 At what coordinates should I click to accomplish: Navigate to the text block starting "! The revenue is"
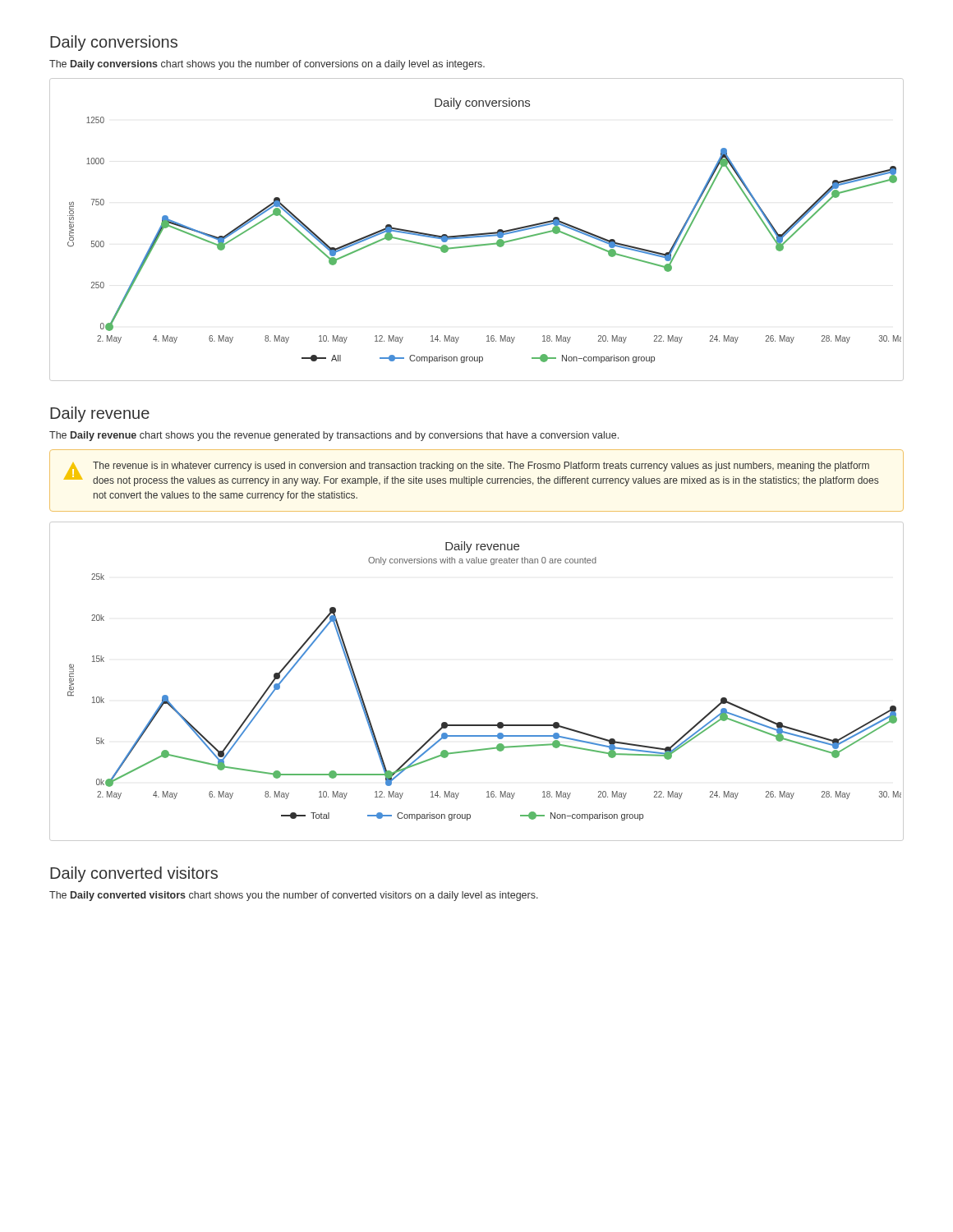(x=476, y=480)
